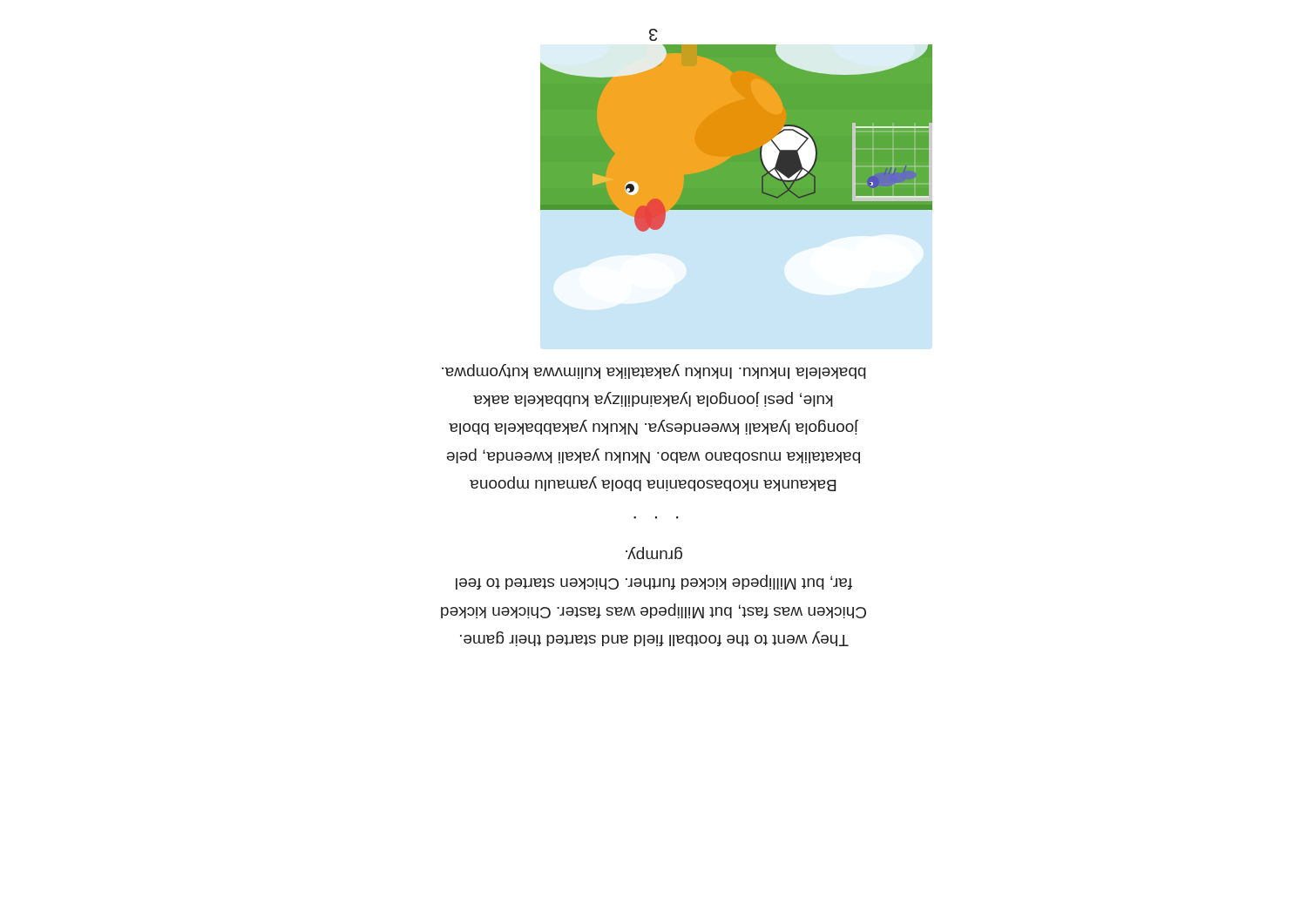The height and width of the screenshot is (924, 1307).
Task: Locate the region starting ". . ."
Action: 654,523
